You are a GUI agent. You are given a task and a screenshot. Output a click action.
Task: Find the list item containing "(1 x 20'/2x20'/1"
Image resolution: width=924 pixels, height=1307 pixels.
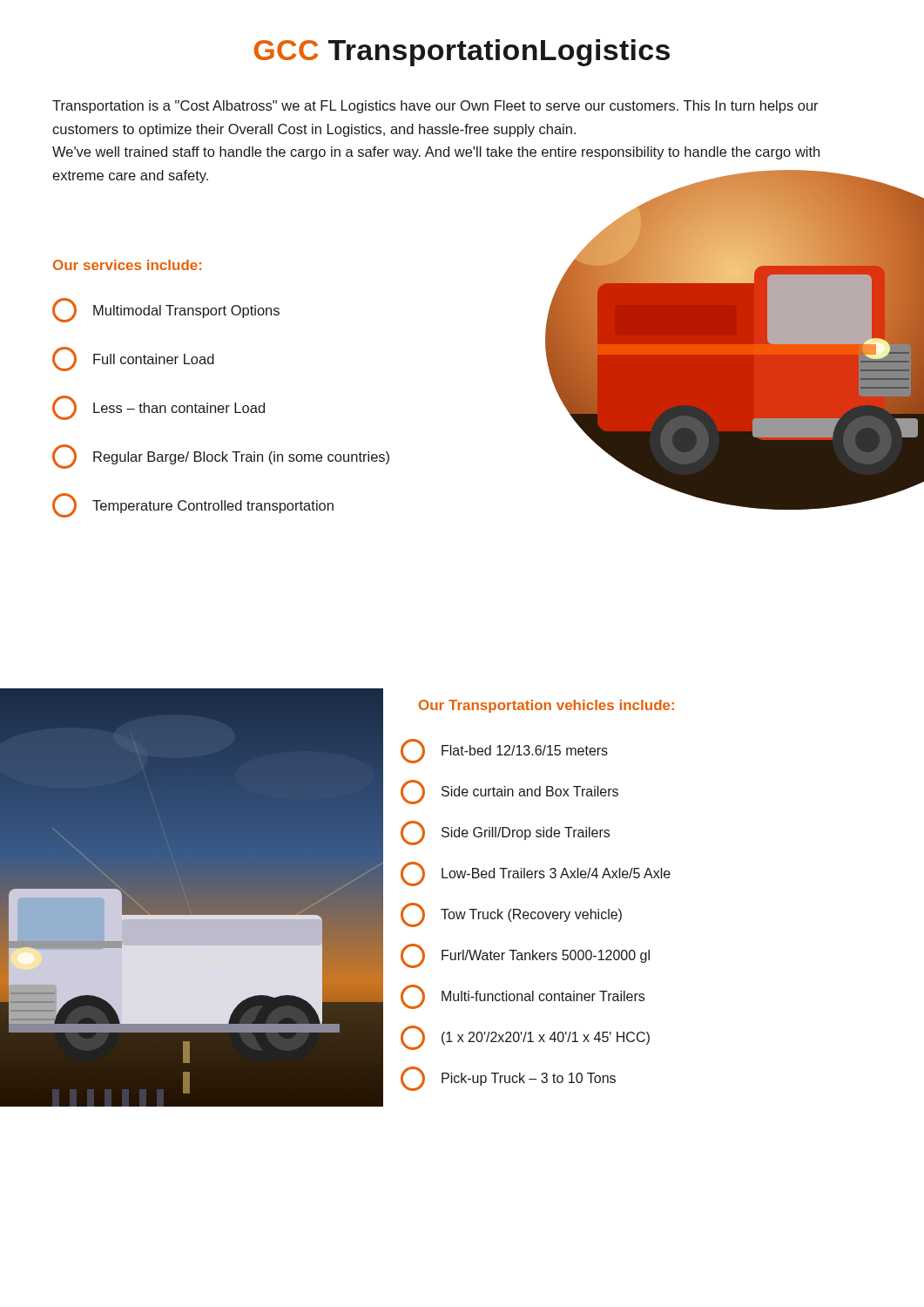click(x=525, y=1038)
